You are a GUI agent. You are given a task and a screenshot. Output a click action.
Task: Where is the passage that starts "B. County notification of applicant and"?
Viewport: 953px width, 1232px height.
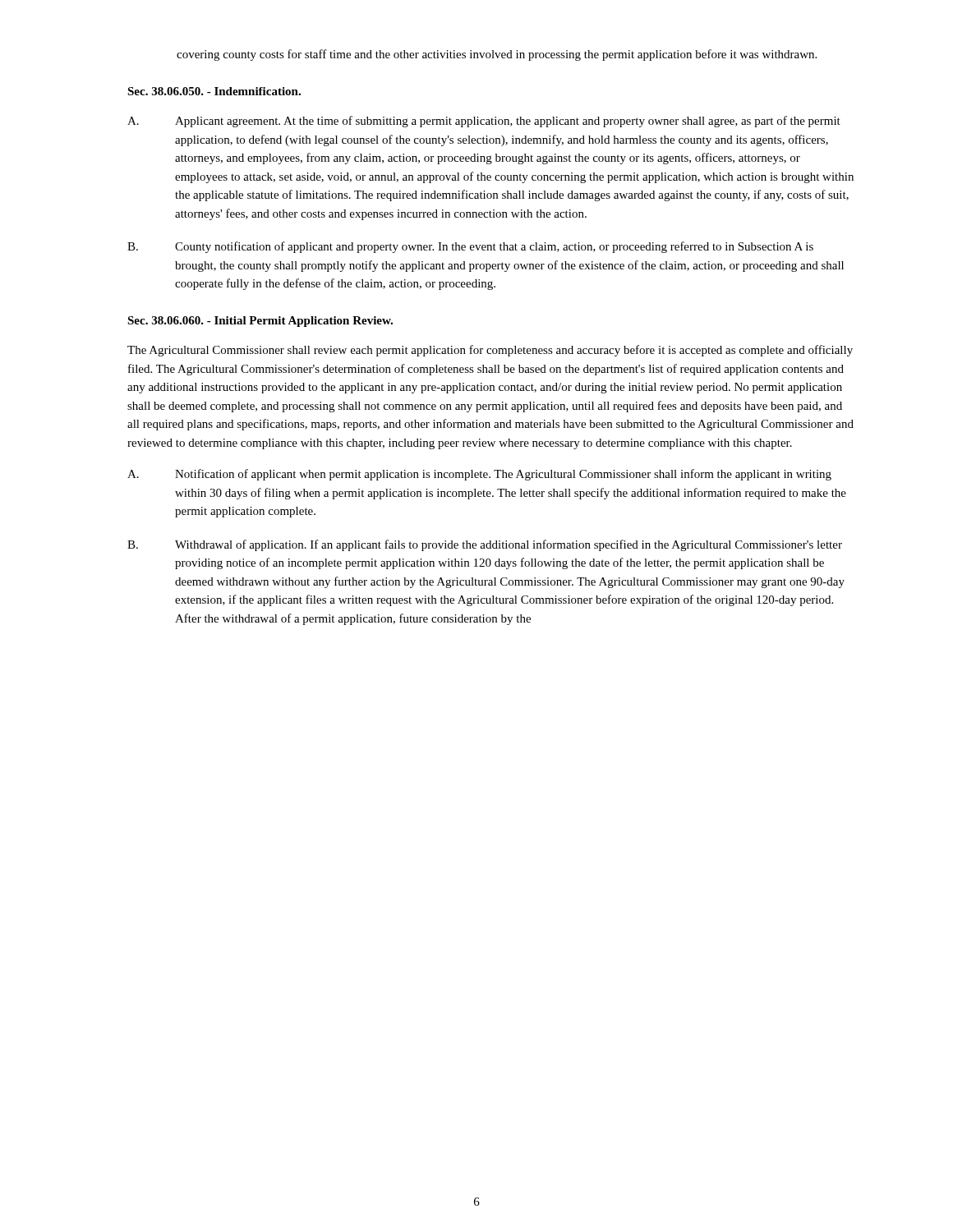click(x=491, y=265)
